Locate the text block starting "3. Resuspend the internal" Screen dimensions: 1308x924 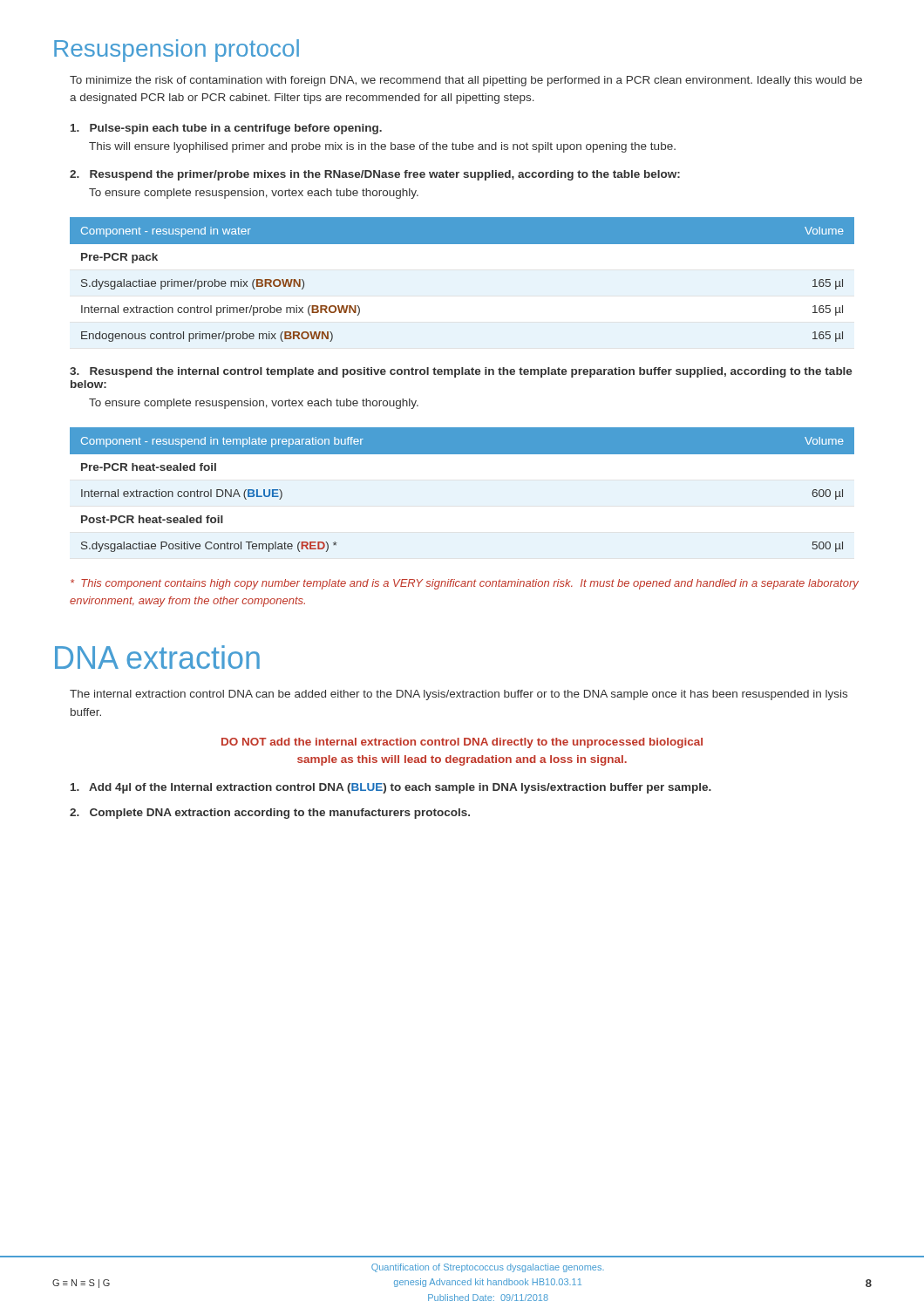tap(461, 372)
